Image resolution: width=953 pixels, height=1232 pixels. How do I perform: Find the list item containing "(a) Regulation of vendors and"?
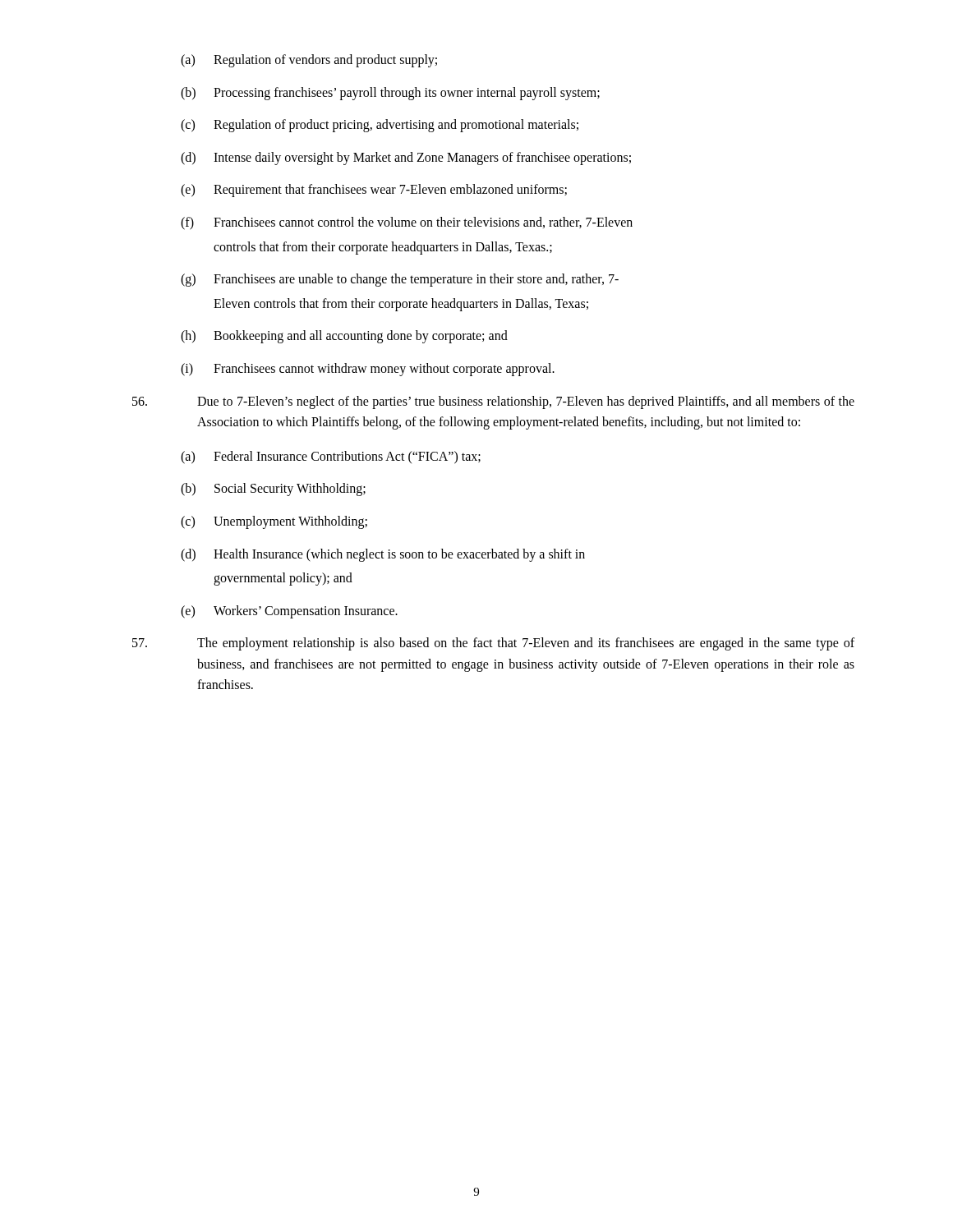[x=518, y=214]
